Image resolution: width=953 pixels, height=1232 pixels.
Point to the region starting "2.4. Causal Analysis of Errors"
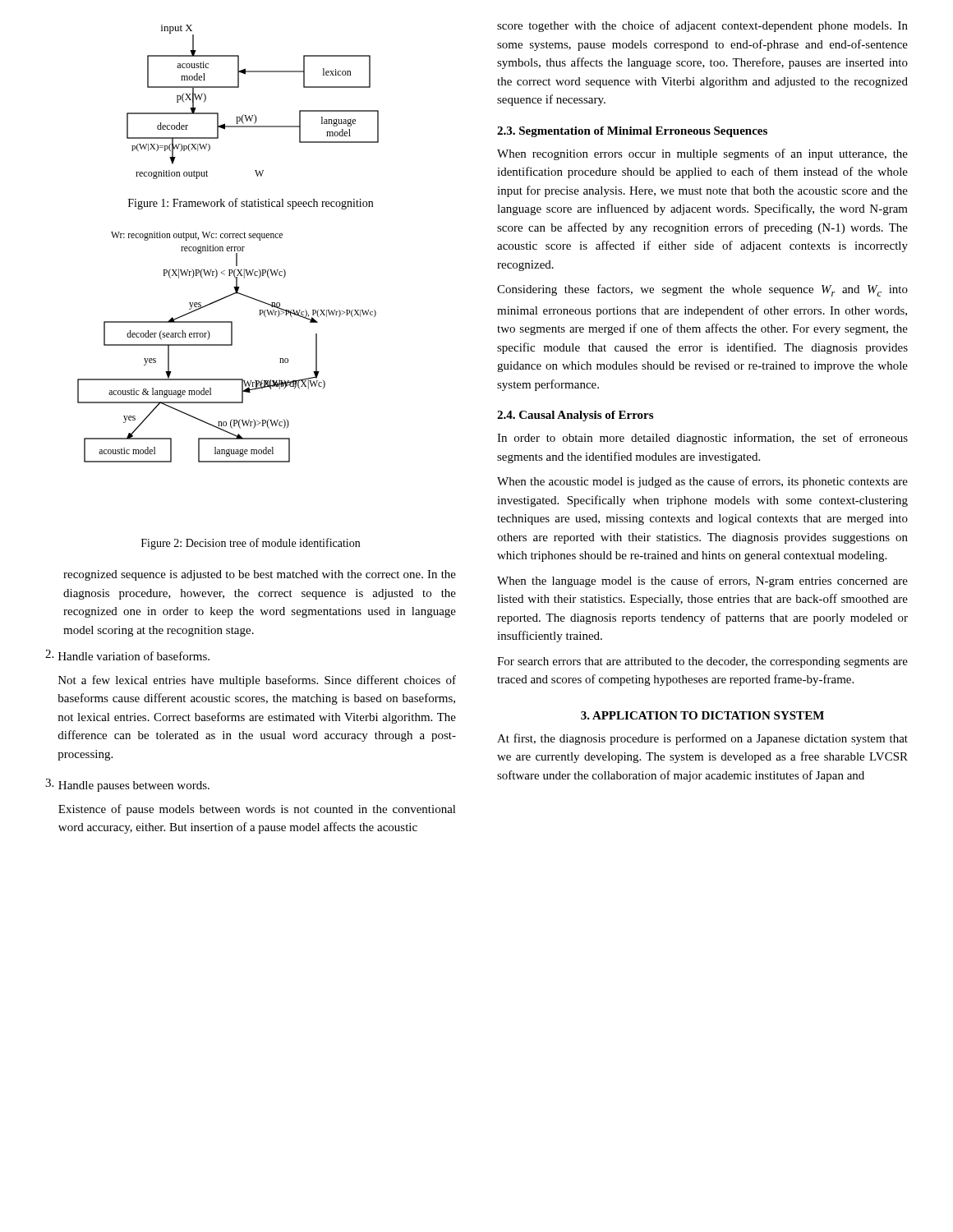(575, 415)
